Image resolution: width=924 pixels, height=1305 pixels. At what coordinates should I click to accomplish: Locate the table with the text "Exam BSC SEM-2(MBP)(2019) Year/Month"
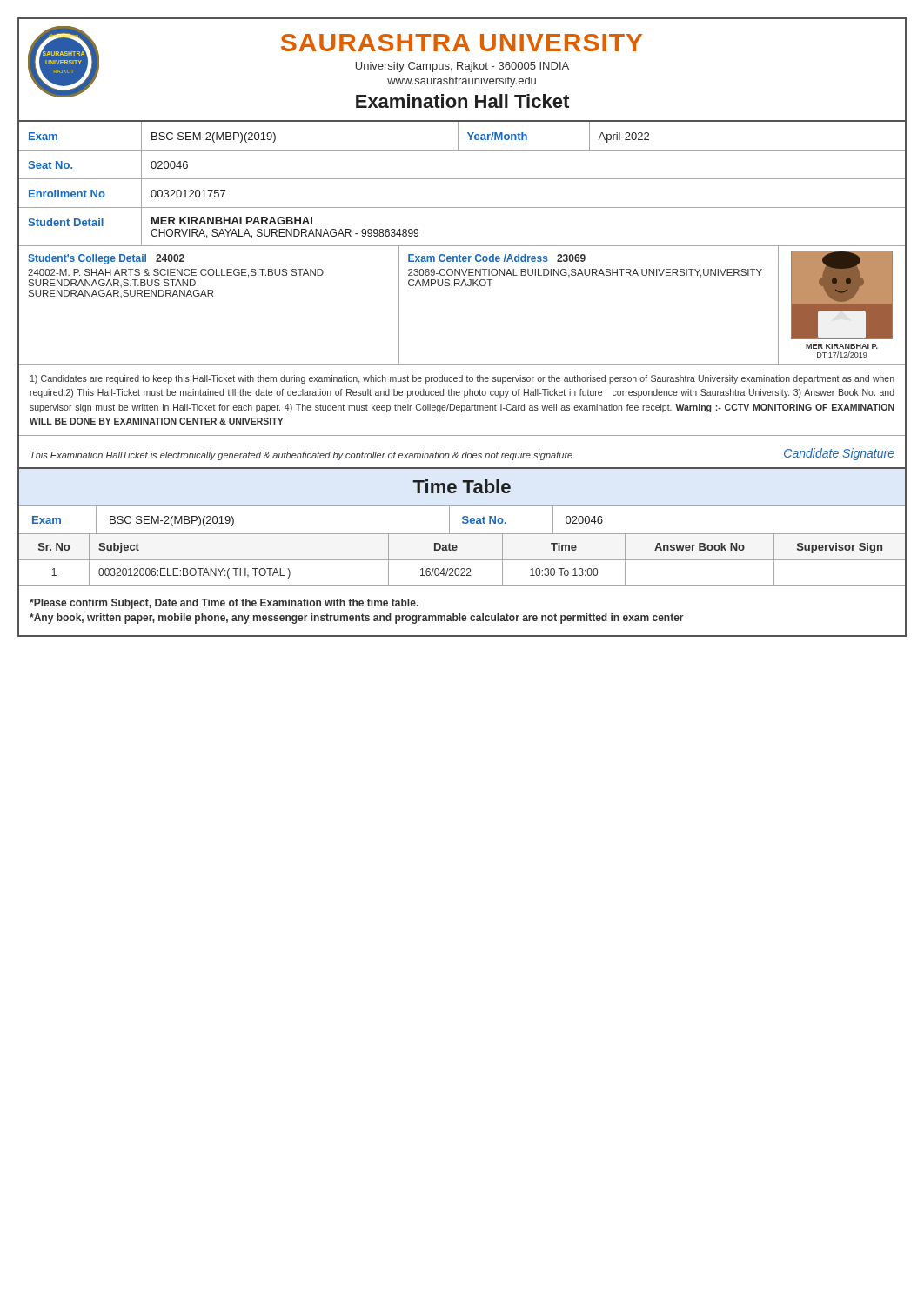(x=462, y=136)
